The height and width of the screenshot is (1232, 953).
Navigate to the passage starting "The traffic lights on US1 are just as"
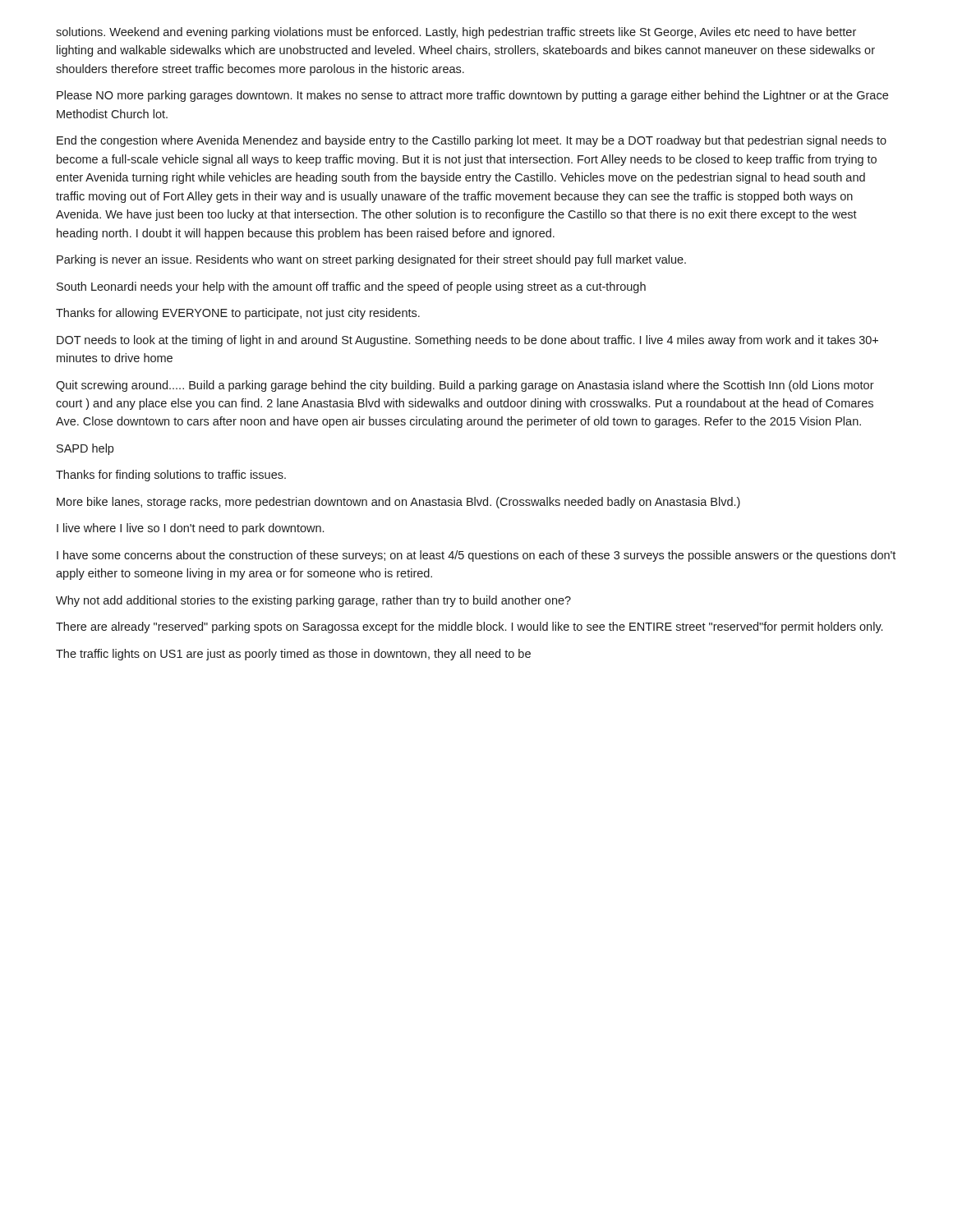(x=293, y=654)
